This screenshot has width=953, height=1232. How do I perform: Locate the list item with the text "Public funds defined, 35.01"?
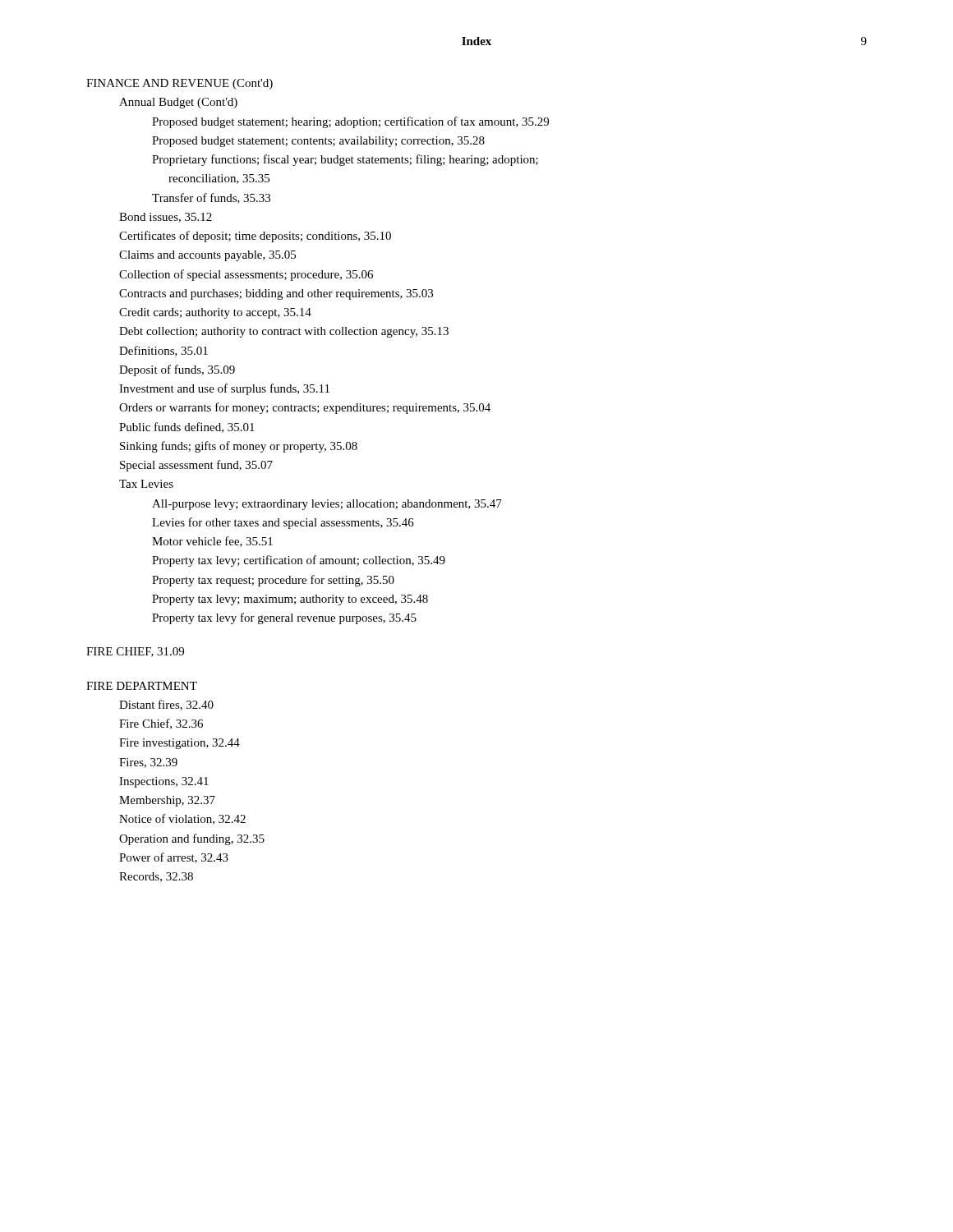tap(187, 427)
